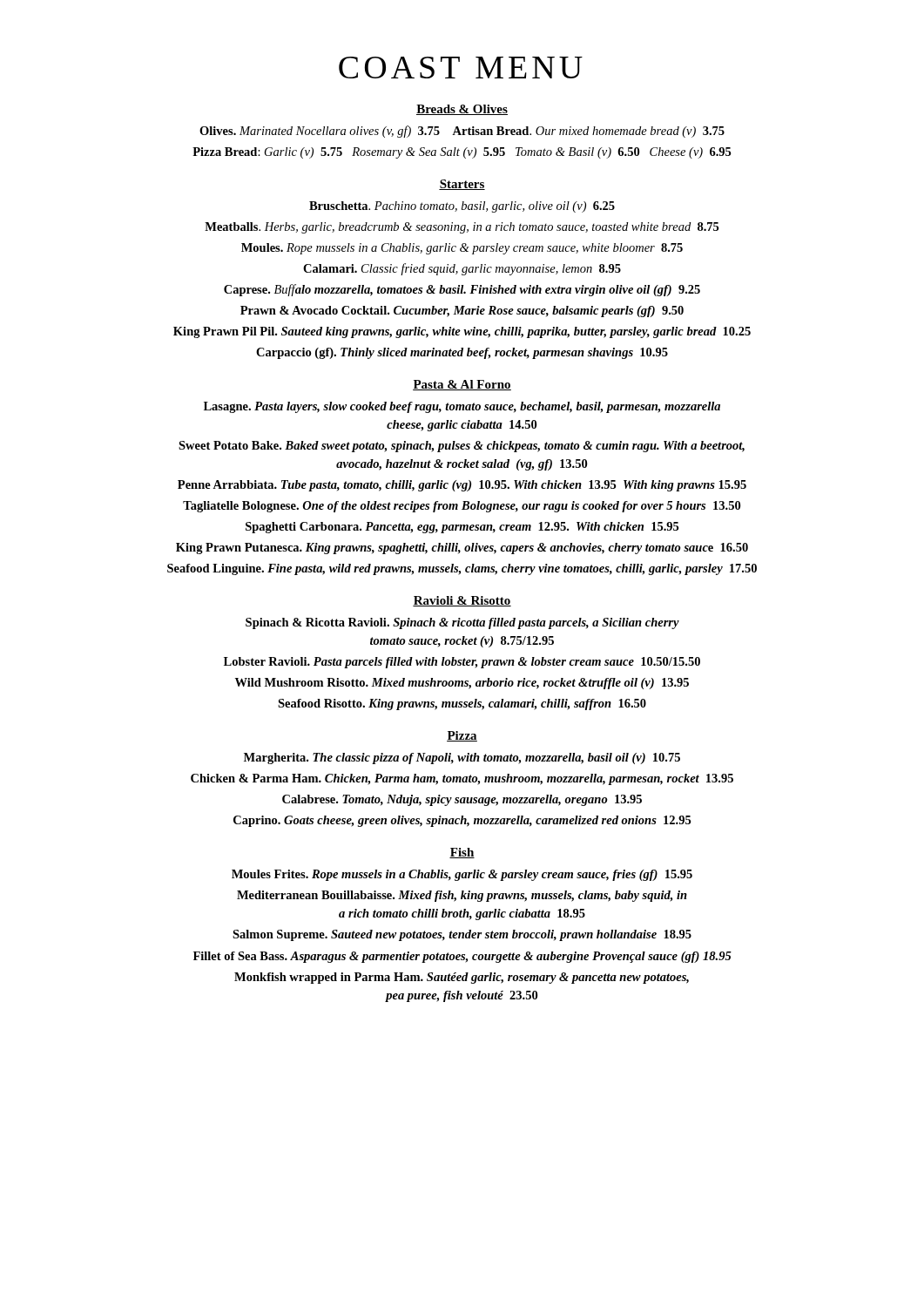Select the text block that says "Moules Frites. Rope mussels in a Chablis, garlic"
This screenshot has height=1307, width=924.
(462, 874)
